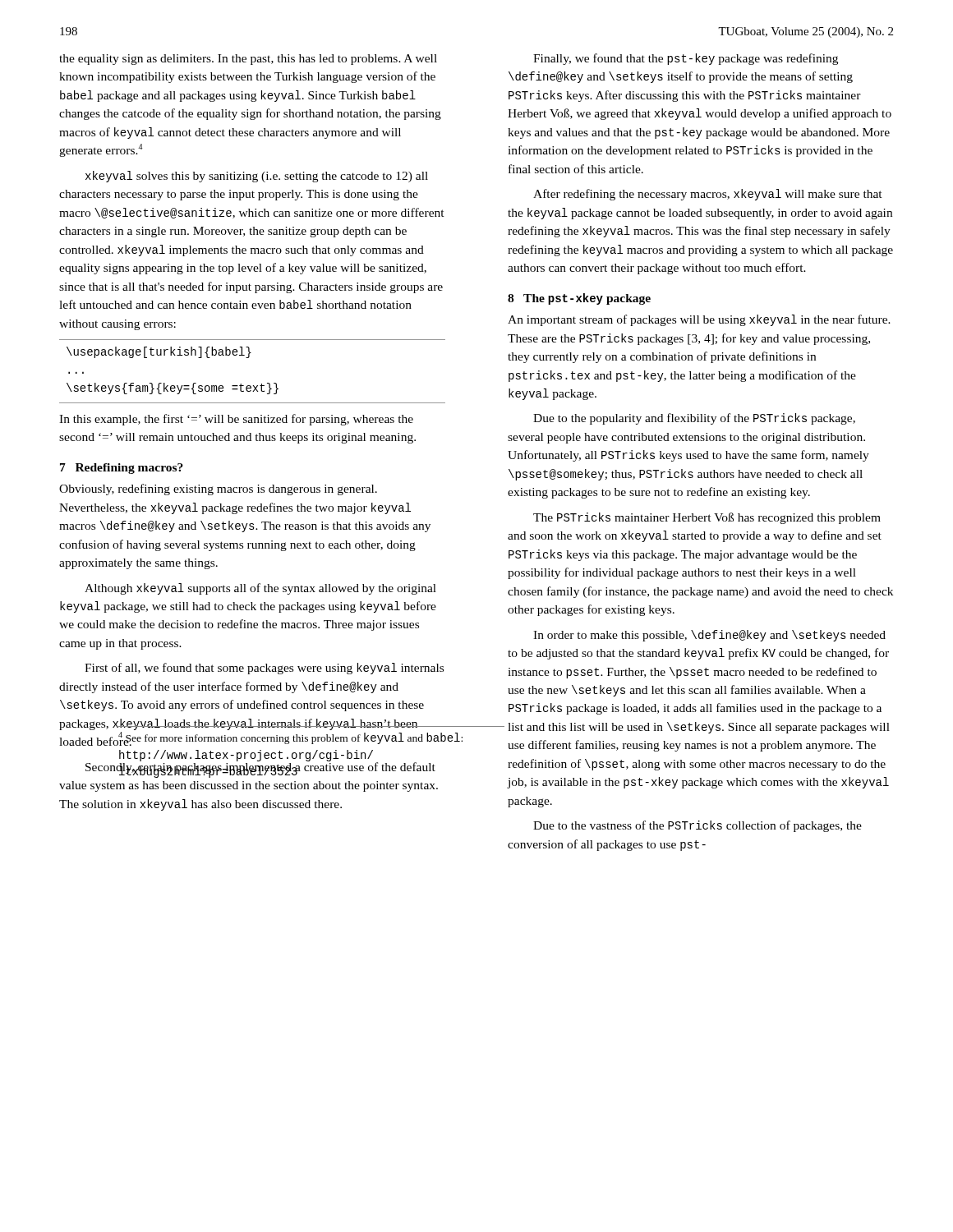Where is the passage that starts "An important stream of"?

(x=701, y=357)
